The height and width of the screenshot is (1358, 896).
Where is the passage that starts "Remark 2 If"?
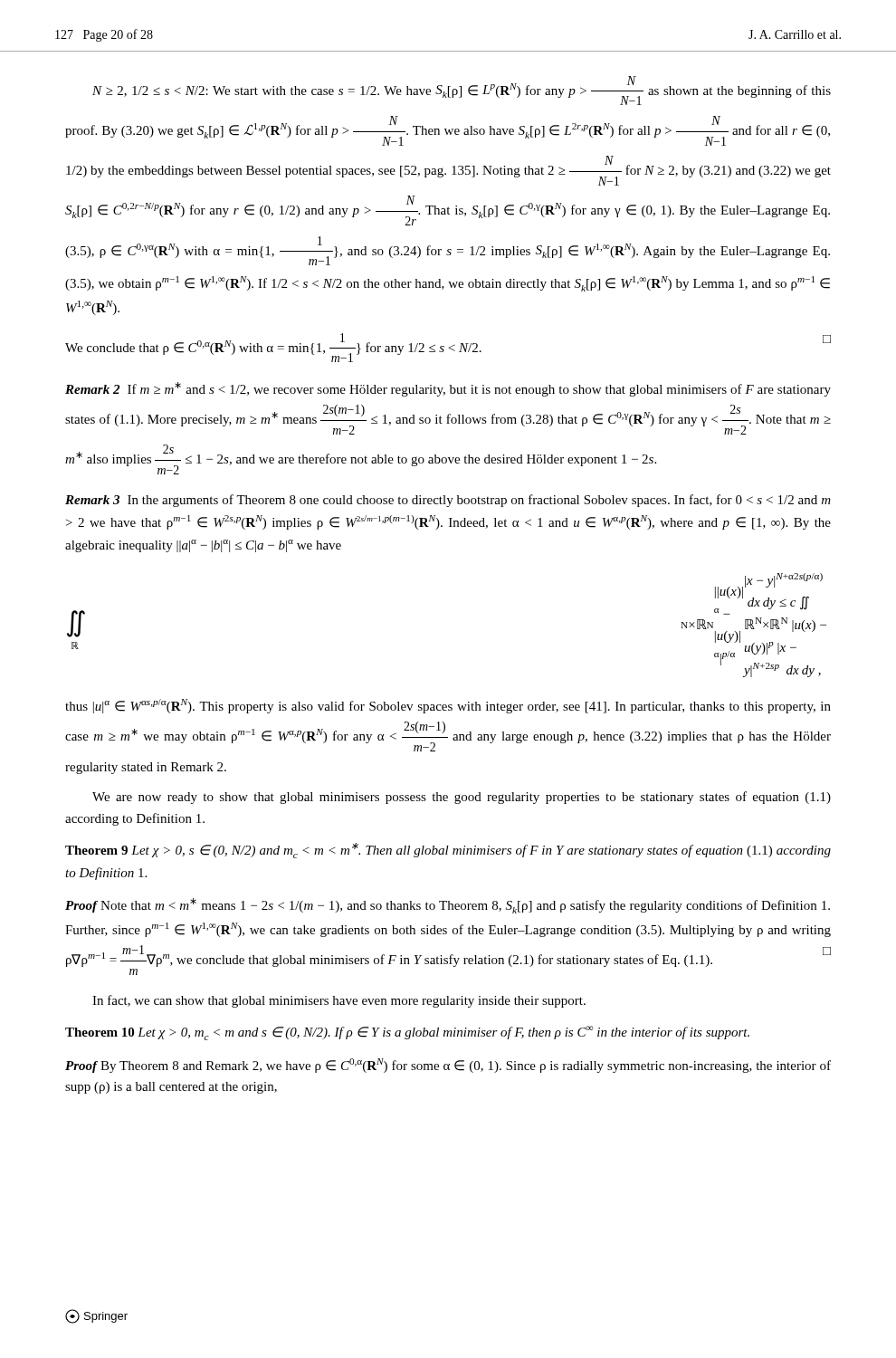pos(448,429)
